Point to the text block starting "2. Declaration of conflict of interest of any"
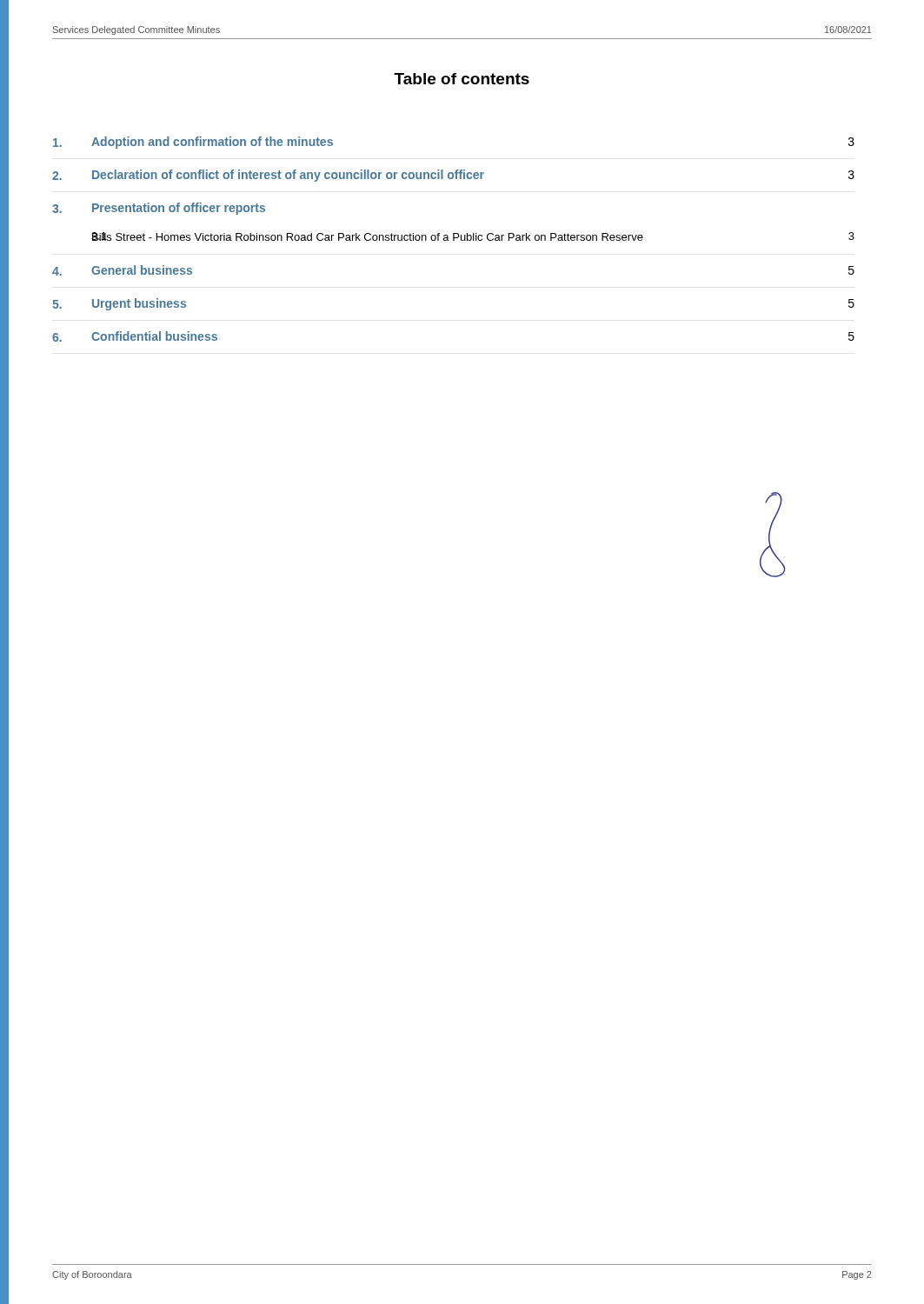 pyautogui.click(x=453, y=175)
